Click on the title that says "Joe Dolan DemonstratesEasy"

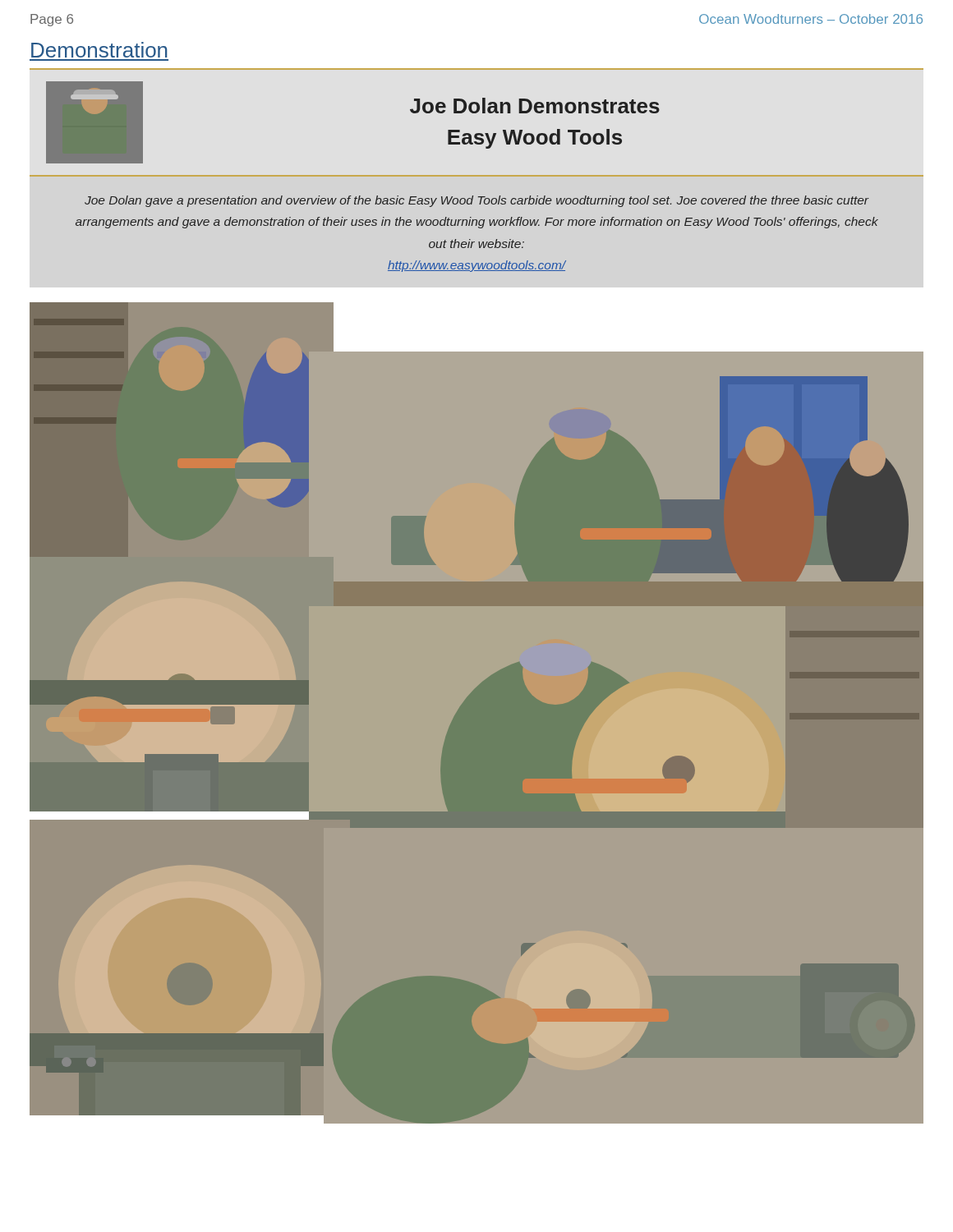(x=535, y=122)
